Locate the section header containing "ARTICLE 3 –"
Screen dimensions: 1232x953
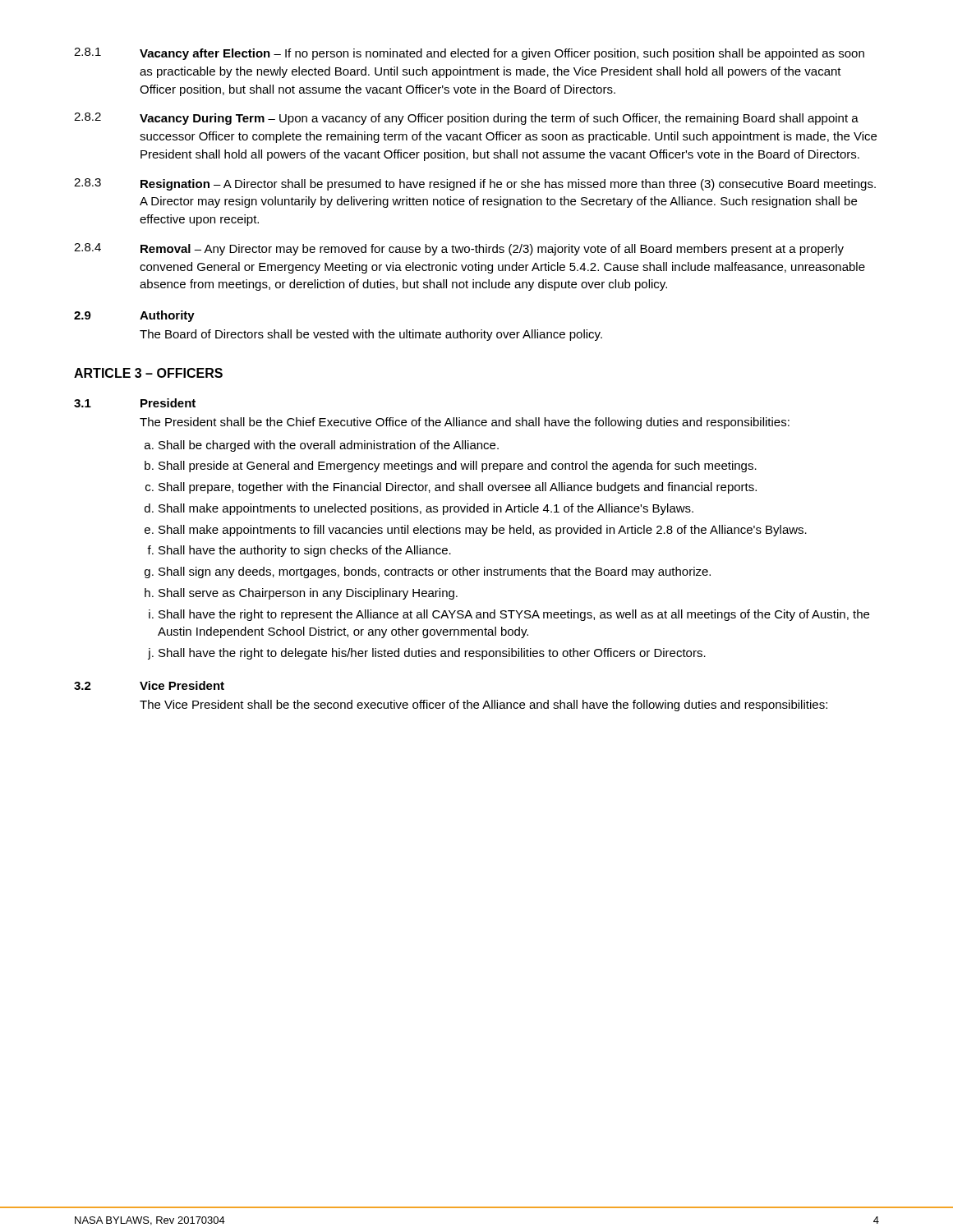point(148,373)
